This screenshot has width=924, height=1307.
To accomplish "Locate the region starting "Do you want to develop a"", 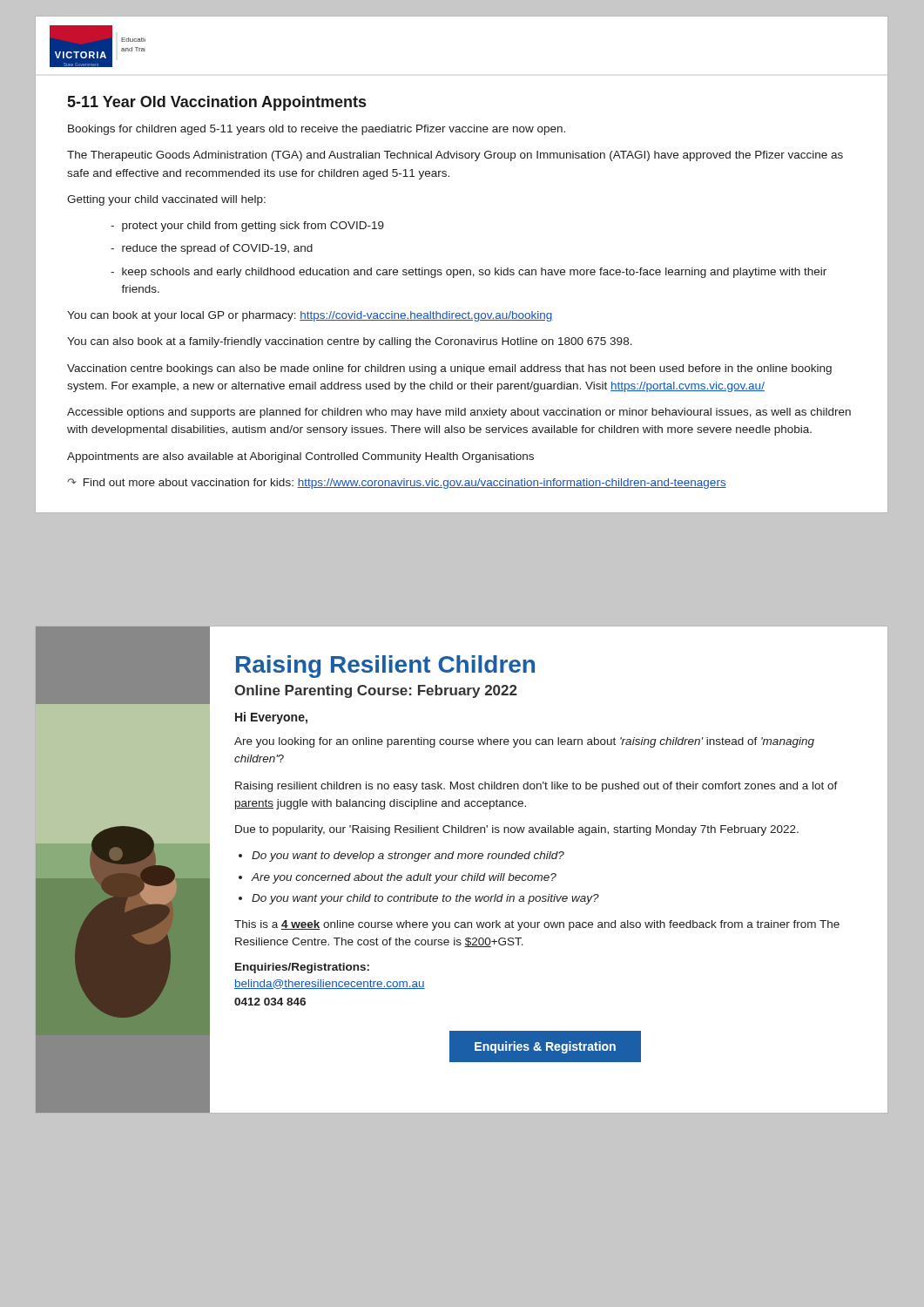I will [408, 855].
